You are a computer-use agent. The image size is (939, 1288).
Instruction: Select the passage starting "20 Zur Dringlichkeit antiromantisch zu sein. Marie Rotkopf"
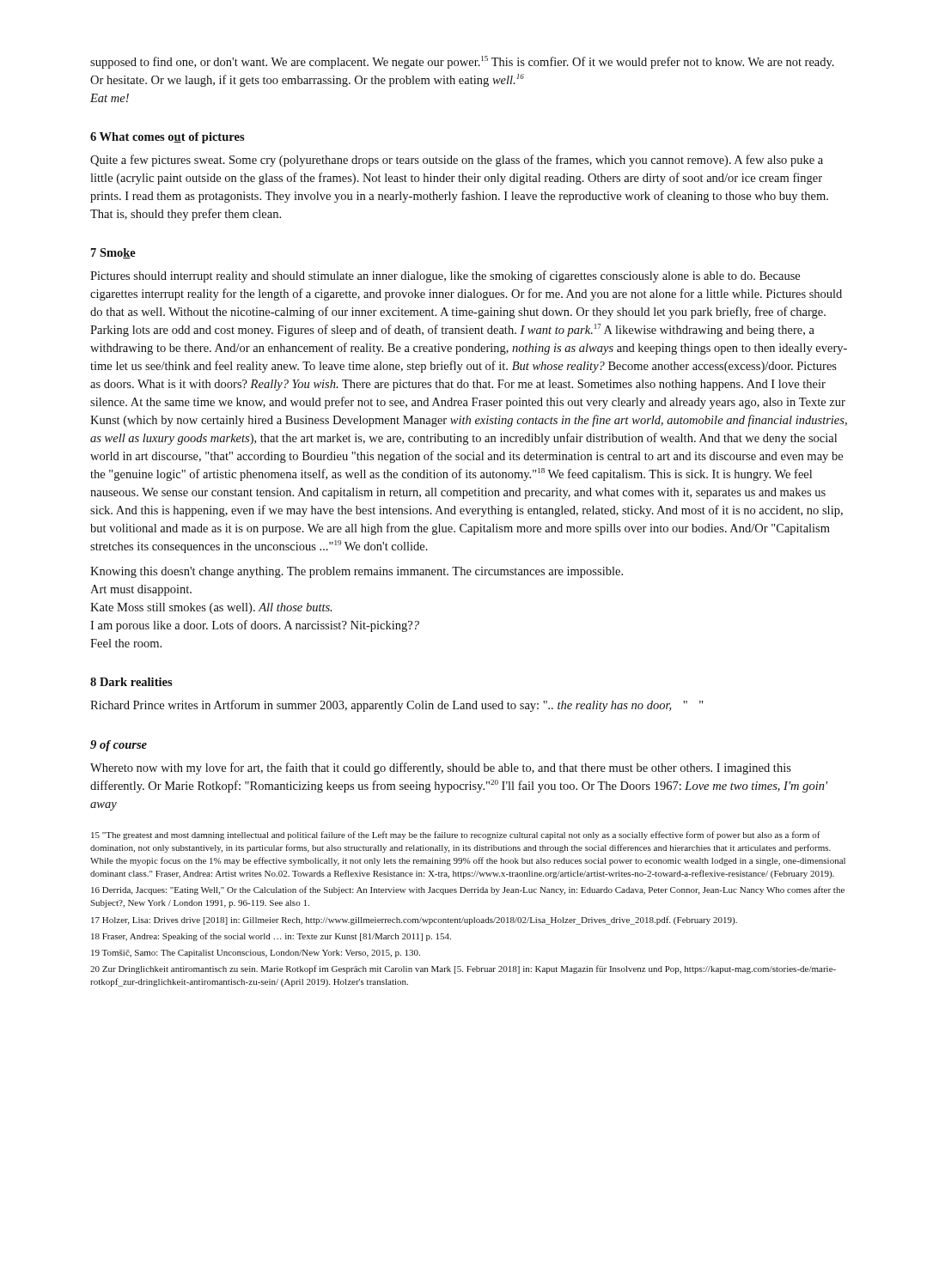click(463, 975)
